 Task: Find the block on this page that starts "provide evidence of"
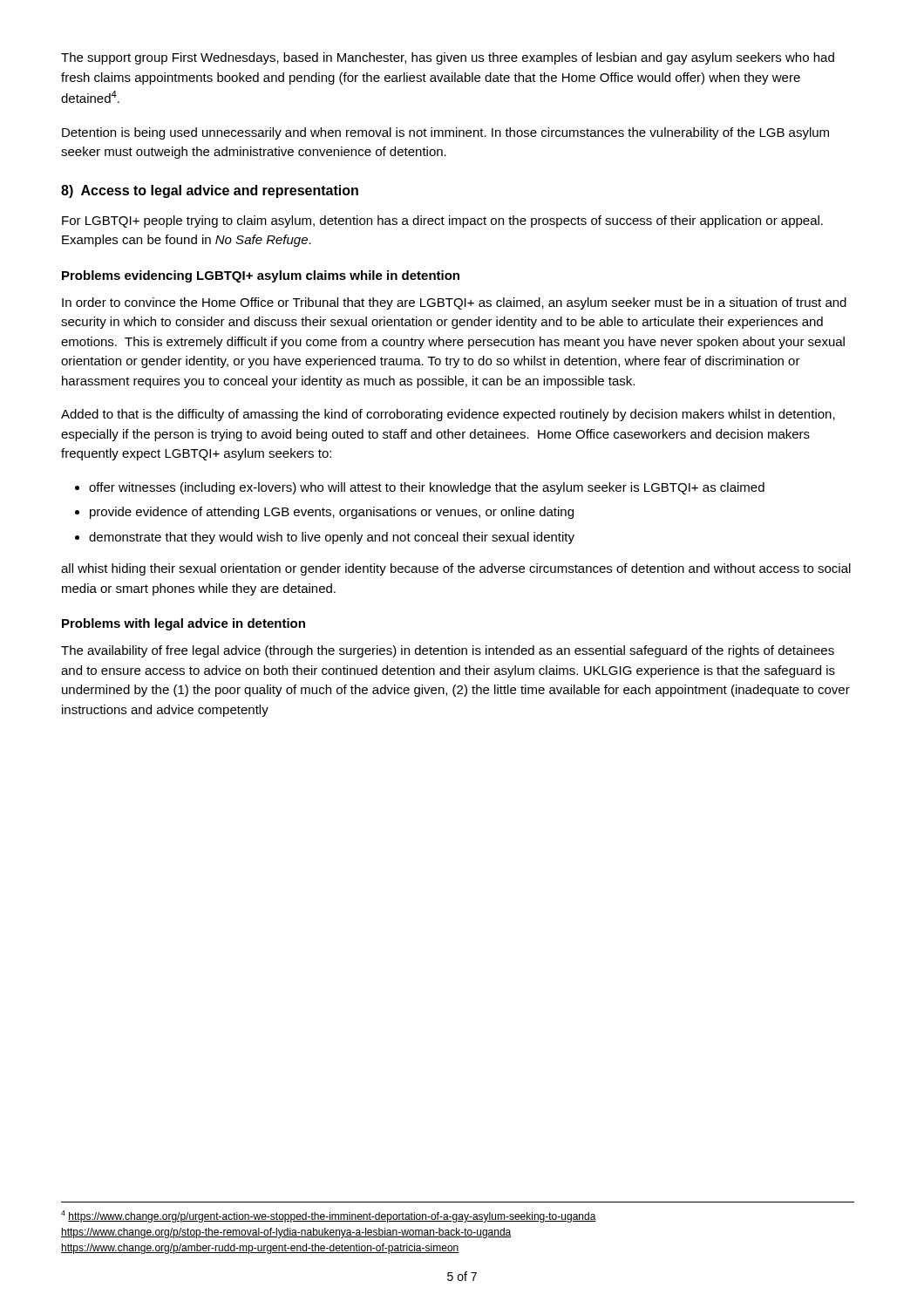coord(332,511)
